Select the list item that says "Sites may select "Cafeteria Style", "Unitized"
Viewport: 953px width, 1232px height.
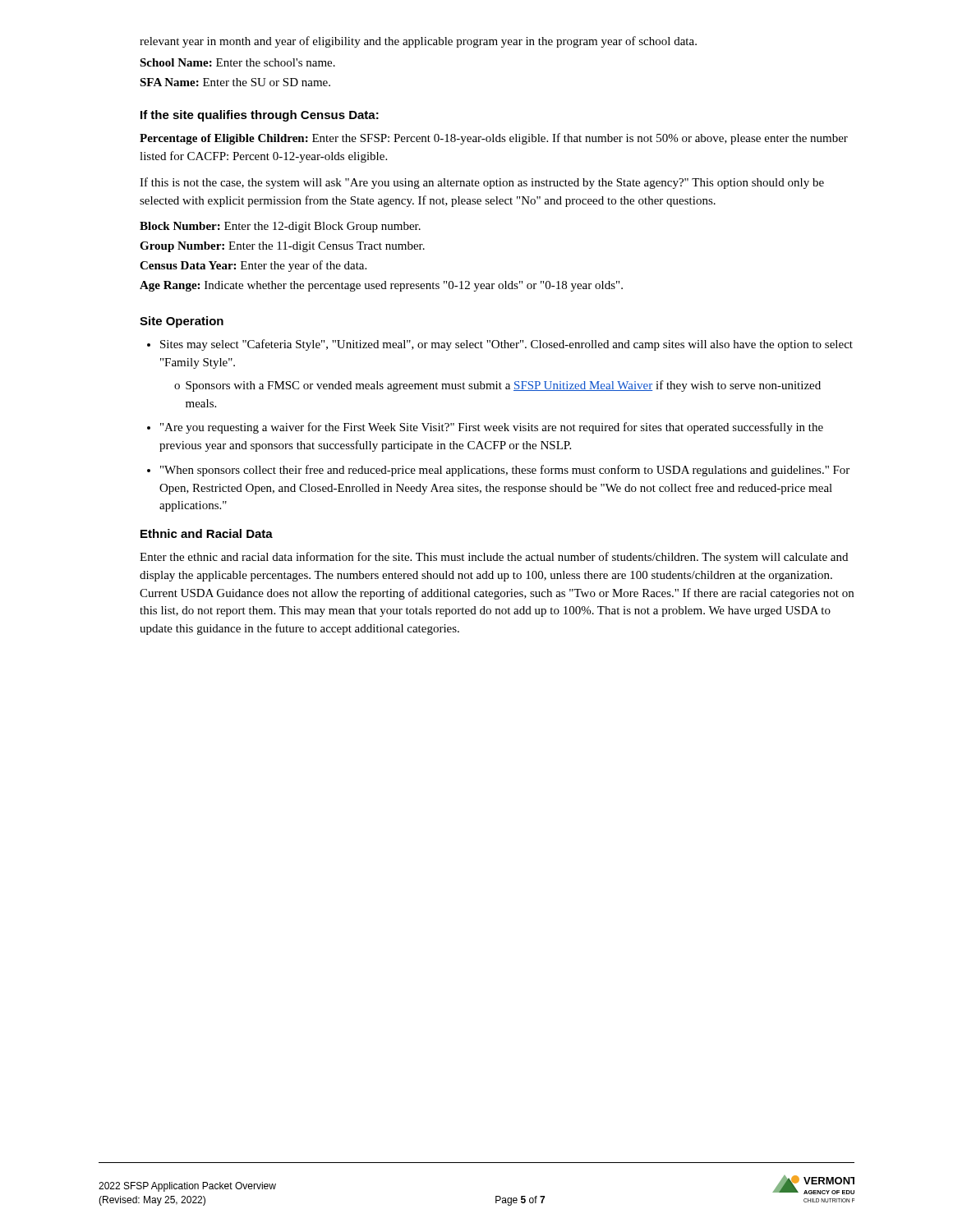[x=497, y=374]
